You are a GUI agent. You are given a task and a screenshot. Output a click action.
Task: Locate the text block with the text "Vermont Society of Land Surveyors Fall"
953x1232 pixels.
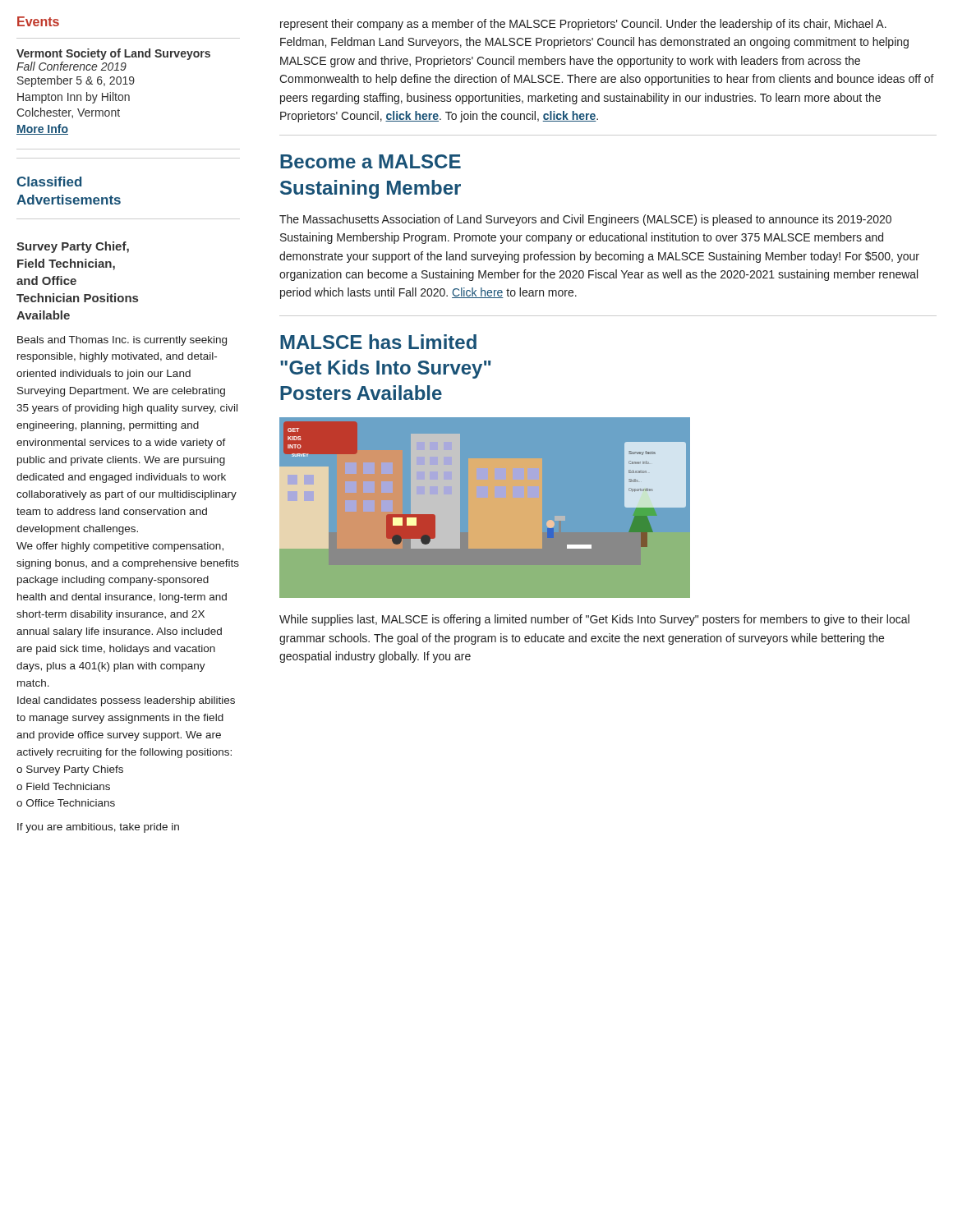128,92
